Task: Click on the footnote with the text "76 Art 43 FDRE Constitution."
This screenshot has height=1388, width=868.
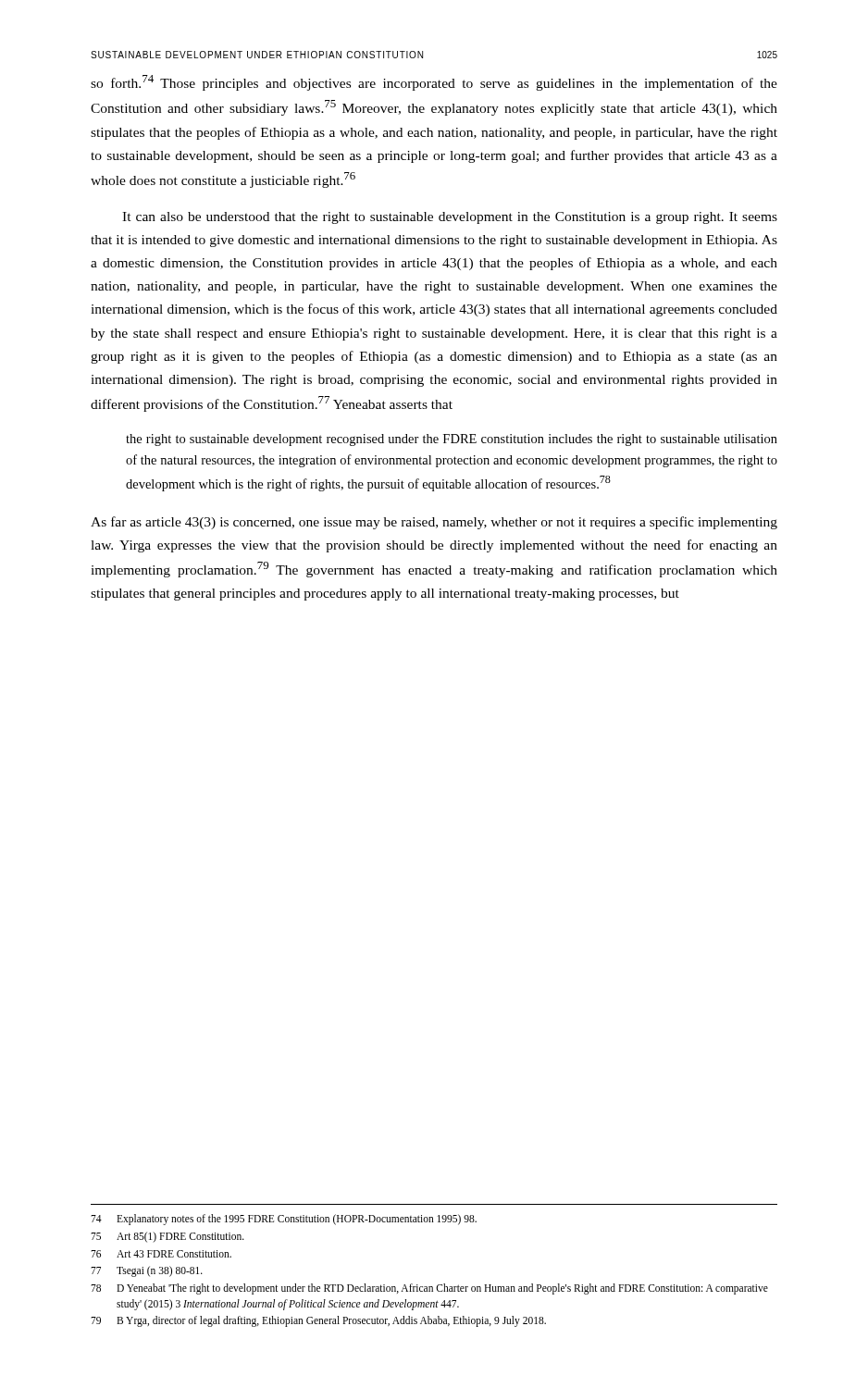Action: 161,1254
